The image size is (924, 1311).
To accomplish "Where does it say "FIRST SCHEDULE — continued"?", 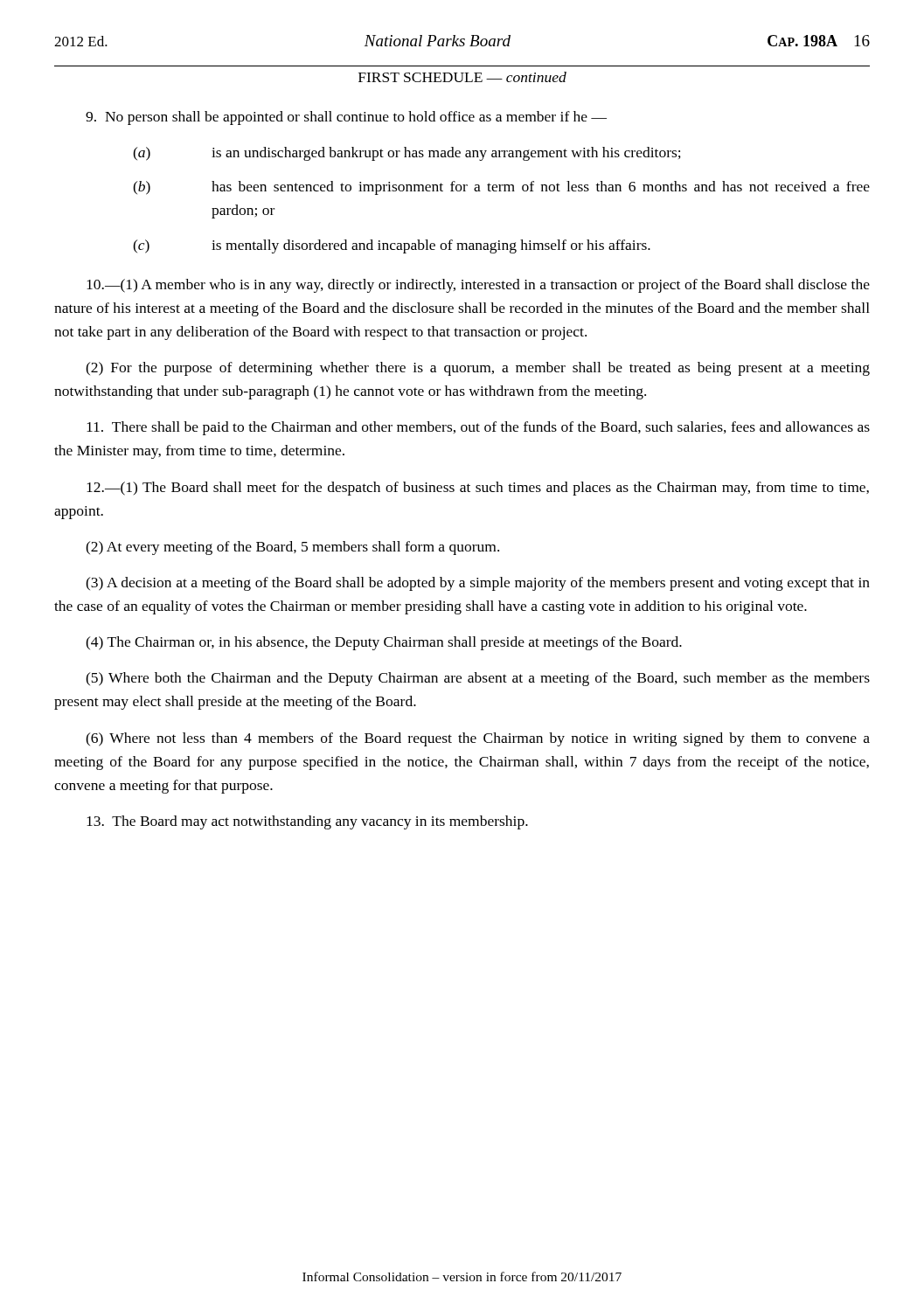I will click(x=462, y=77).
